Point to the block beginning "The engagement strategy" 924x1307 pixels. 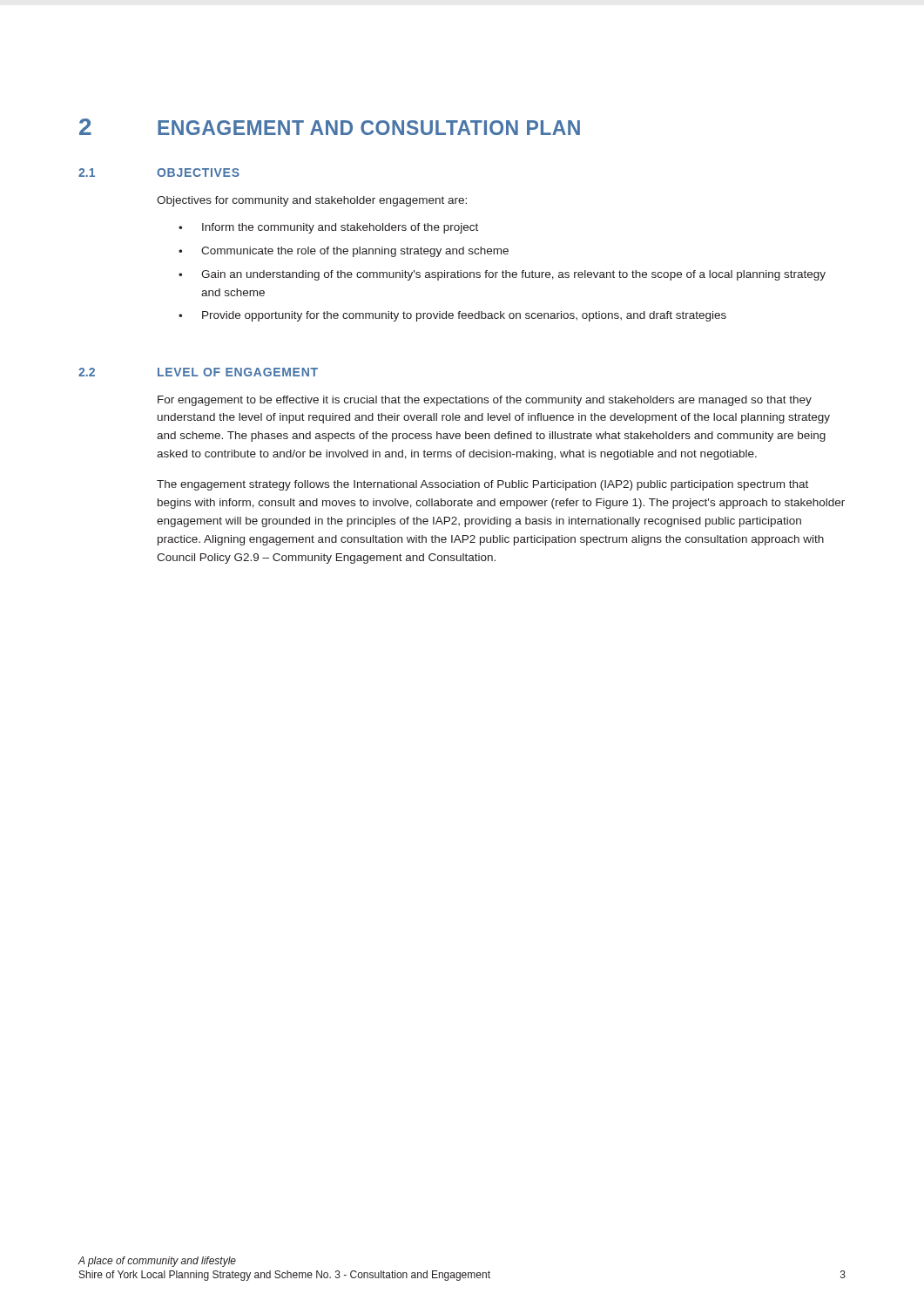(501, 521)
